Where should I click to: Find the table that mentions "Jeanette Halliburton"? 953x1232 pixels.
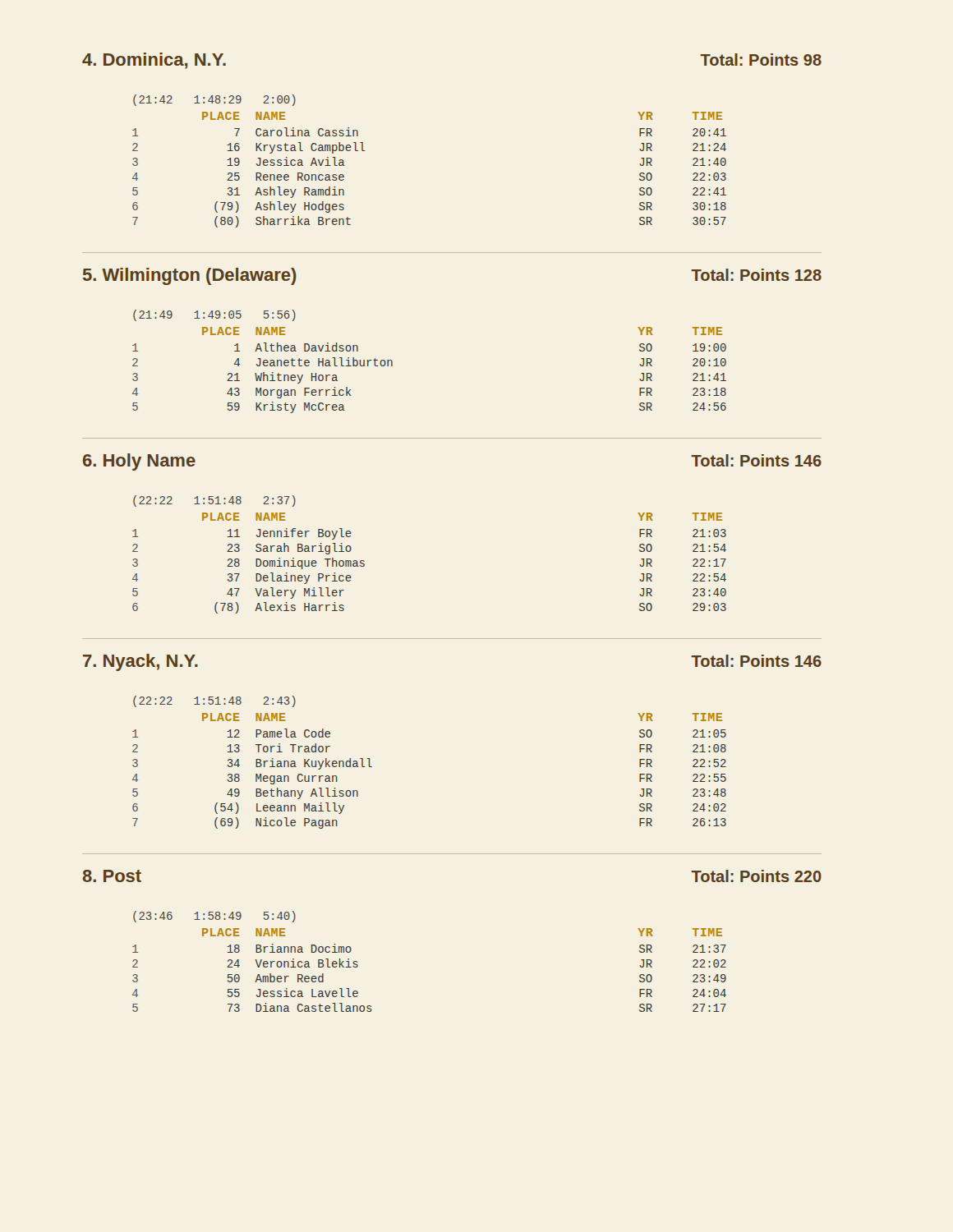452,362
